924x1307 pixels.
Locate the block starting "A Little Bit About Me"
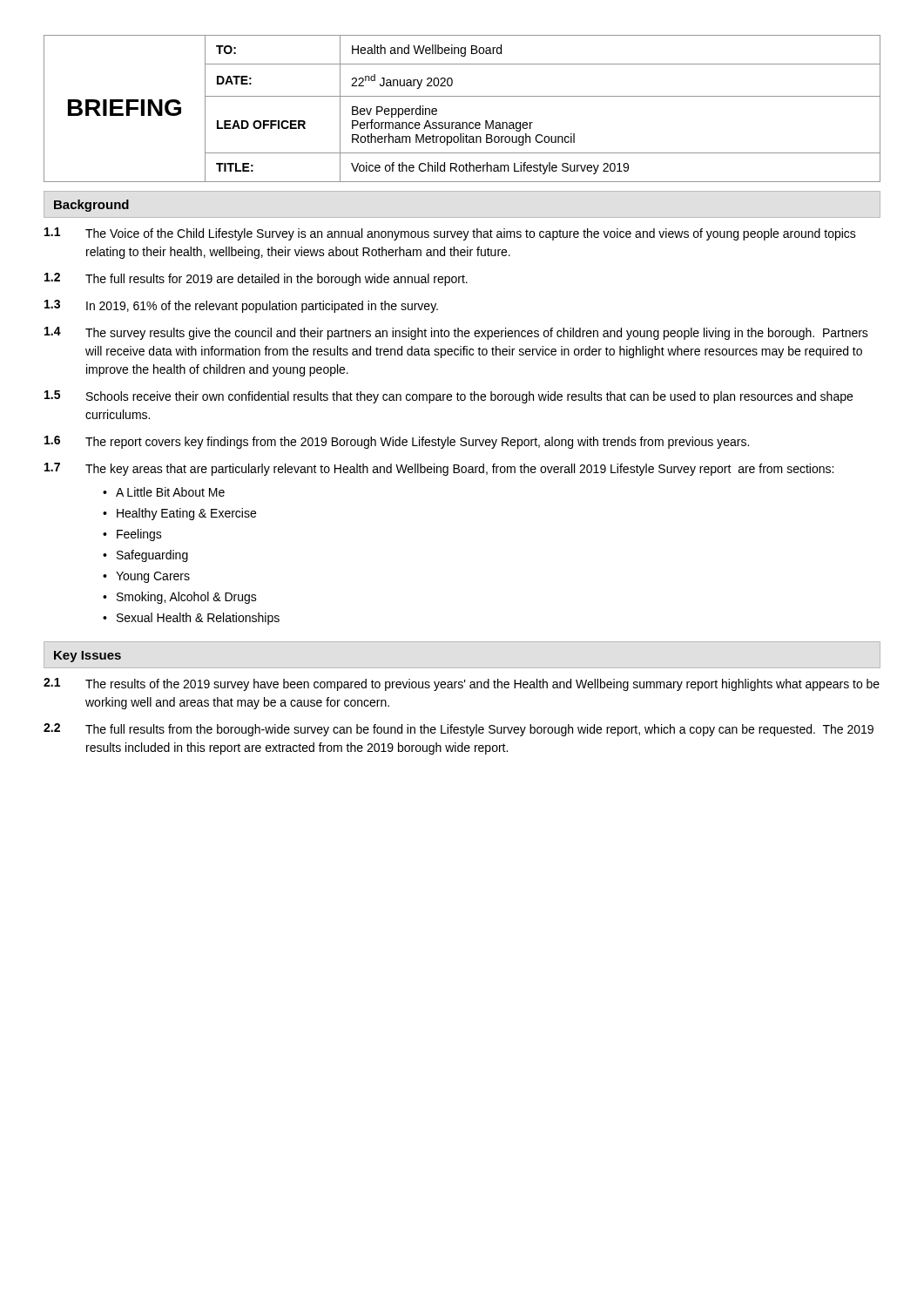(x=170, y=492)
